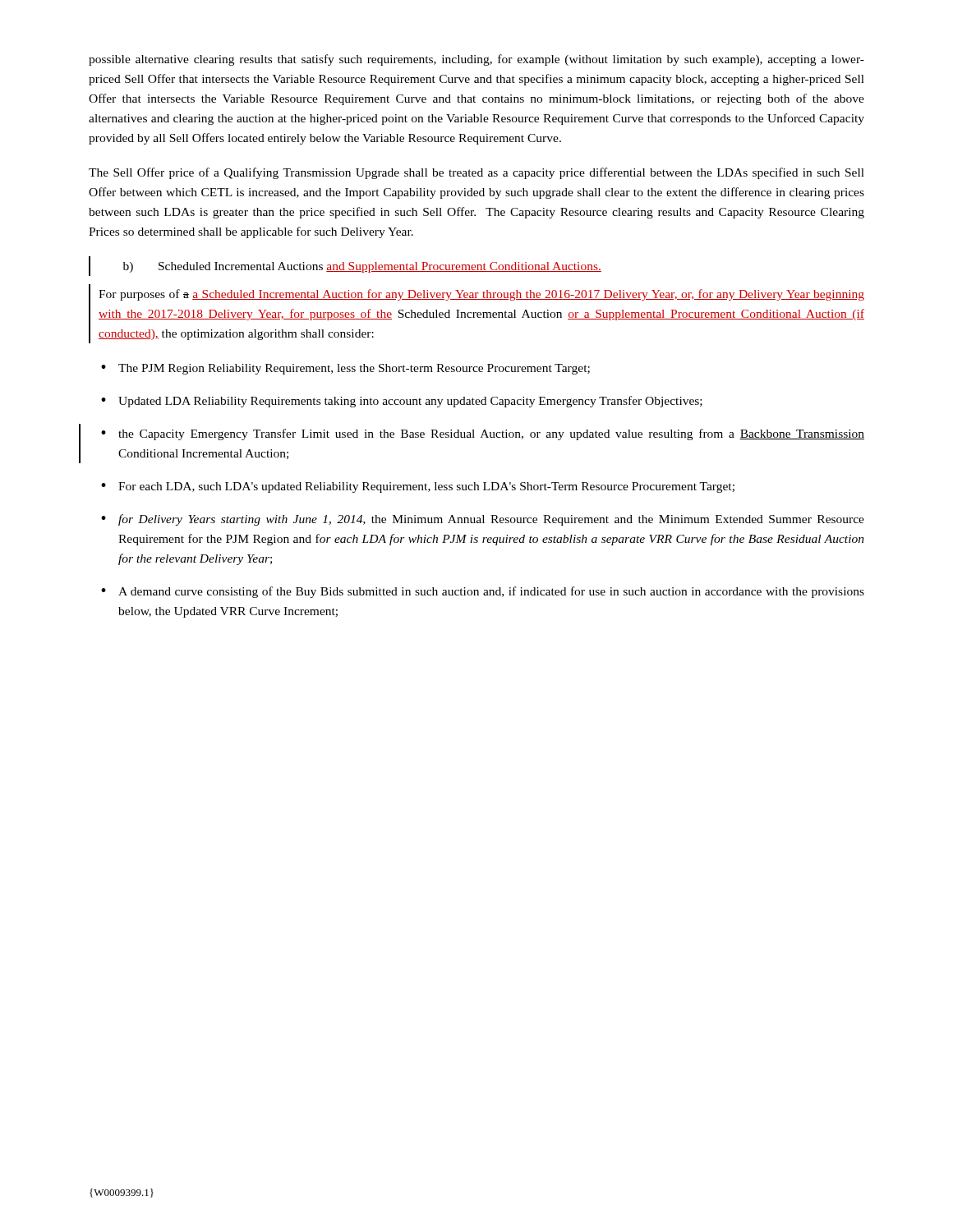Locate the region starting "For purposes of a a Scheduled Incremental Auction"
The height and width of the screenshot is (1232, 953).
click(x=481, y=313)
